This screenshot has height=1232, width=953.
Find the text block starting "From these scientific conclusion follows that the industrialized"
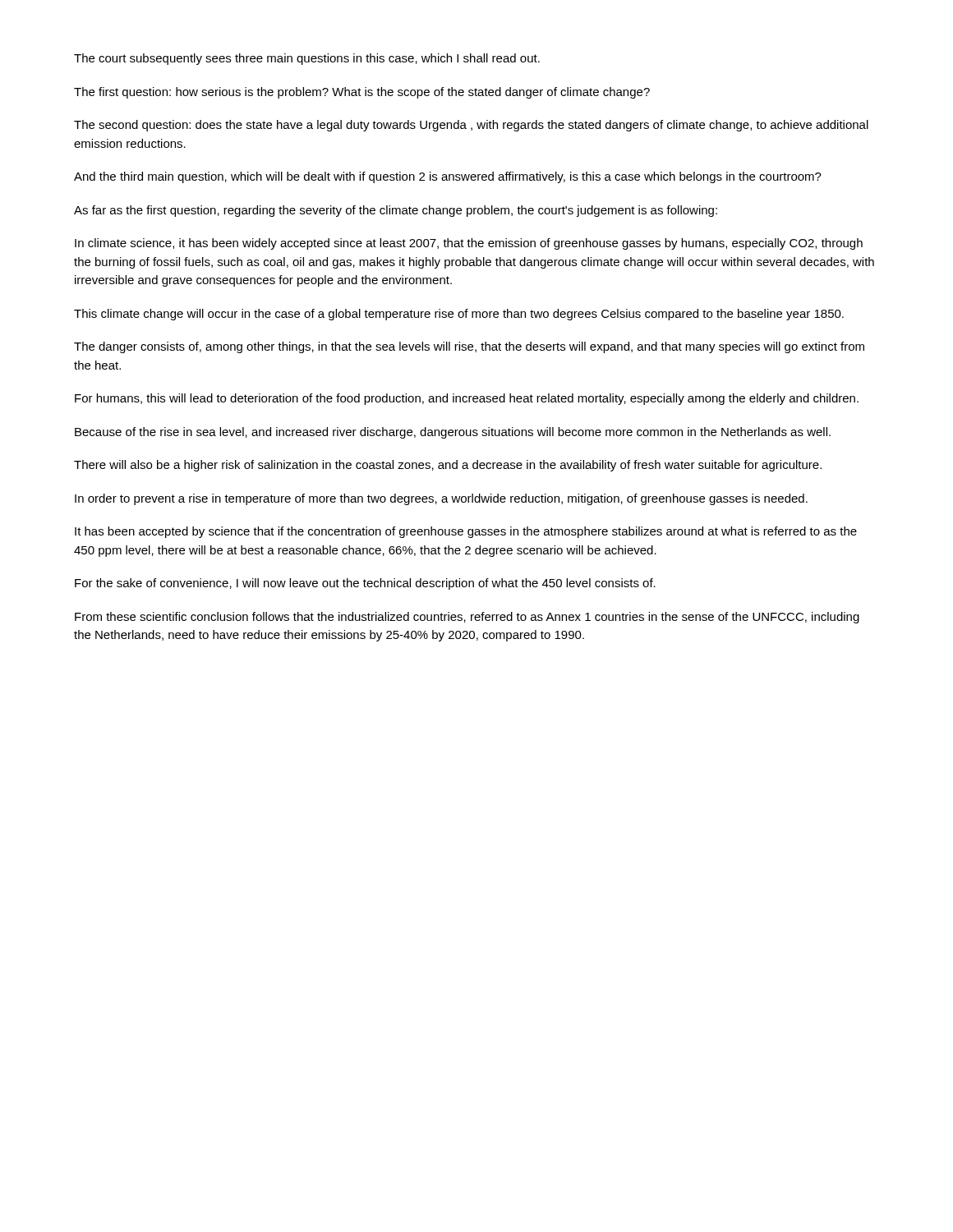[x=467, y=625]
